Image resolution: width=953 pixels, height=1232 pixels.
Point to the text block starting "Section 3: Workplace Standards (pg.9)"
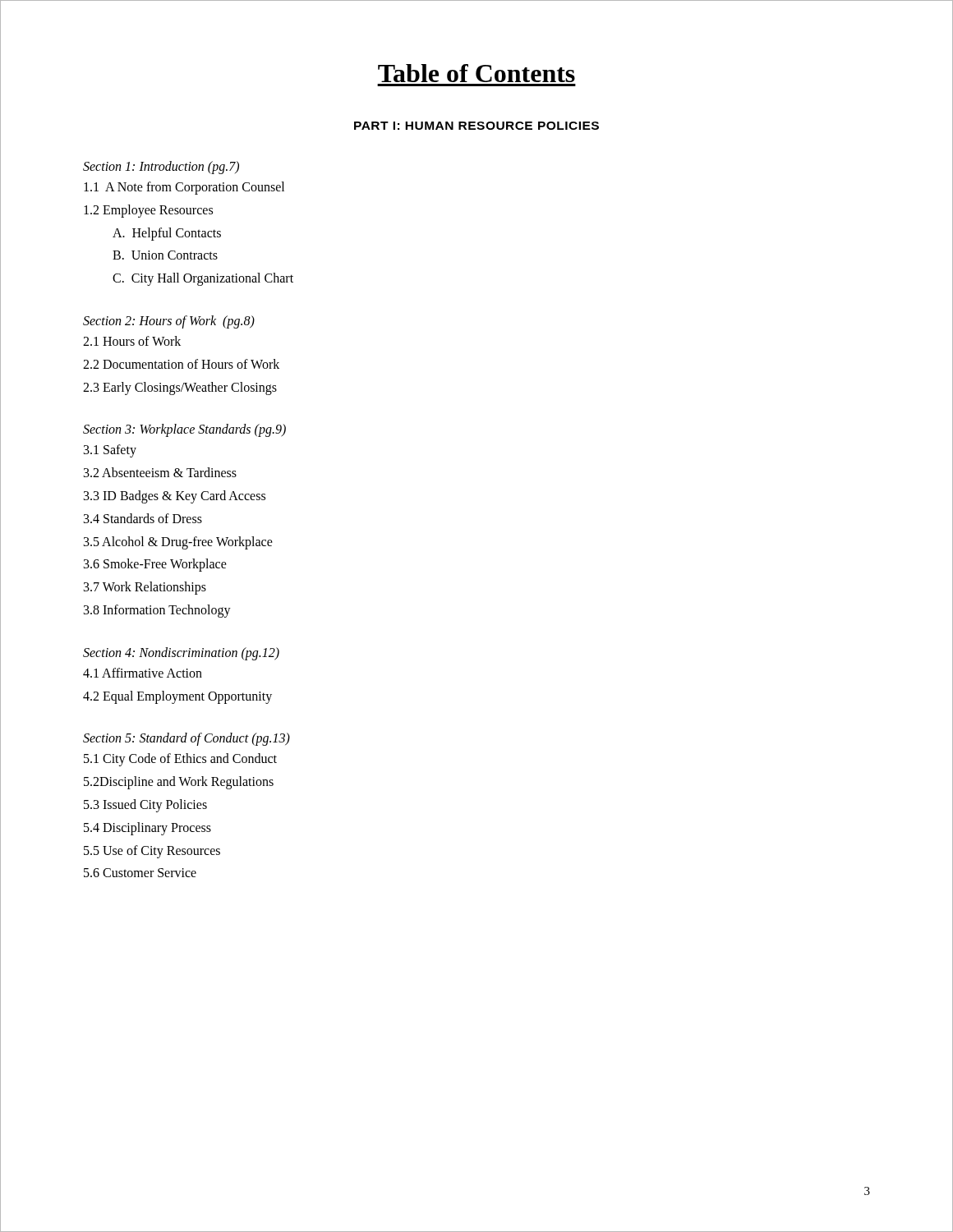click(185, 429)
